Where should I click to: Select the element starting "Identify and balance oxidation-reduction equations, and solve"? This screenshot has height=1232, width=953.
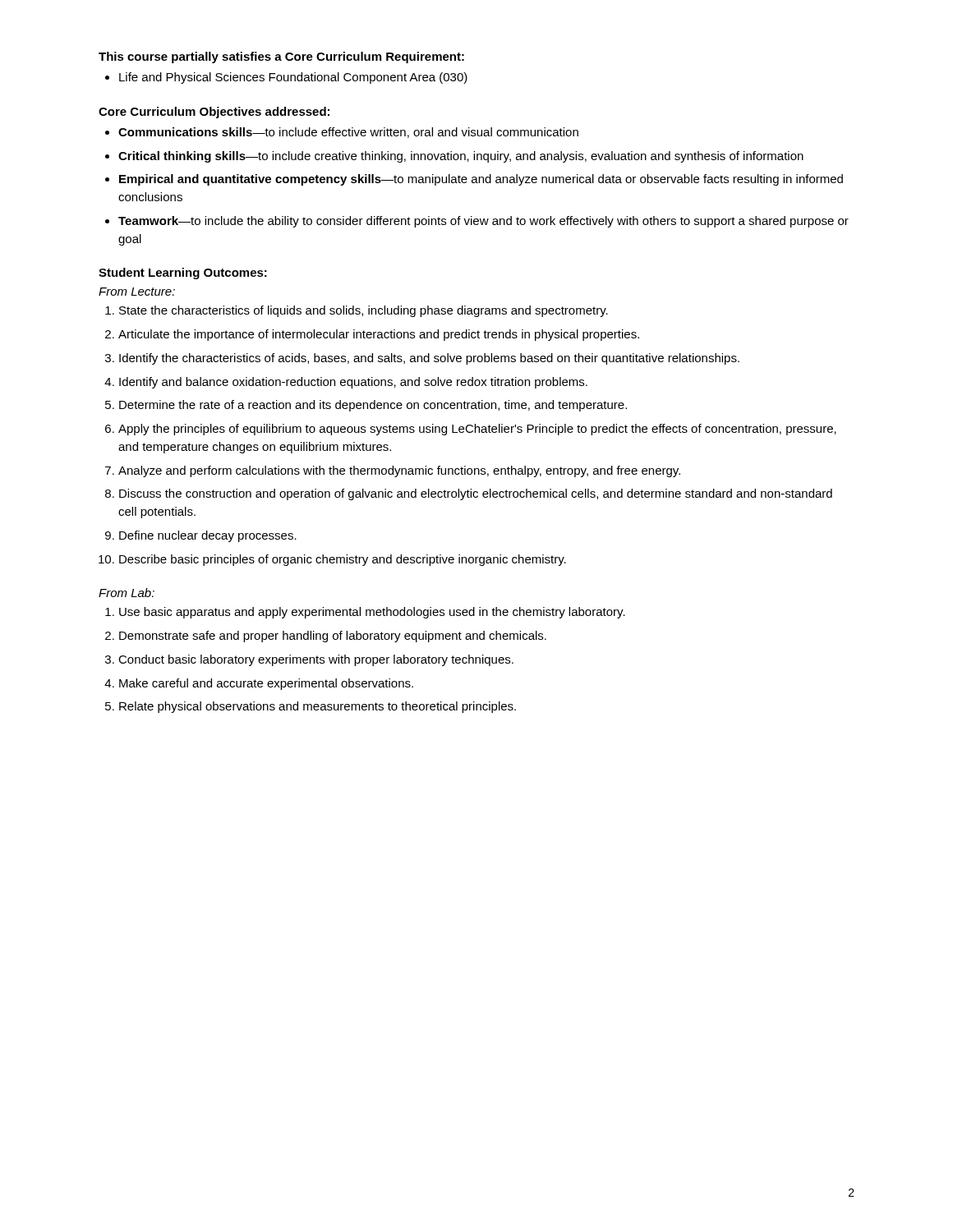click(x=353, y=381)
